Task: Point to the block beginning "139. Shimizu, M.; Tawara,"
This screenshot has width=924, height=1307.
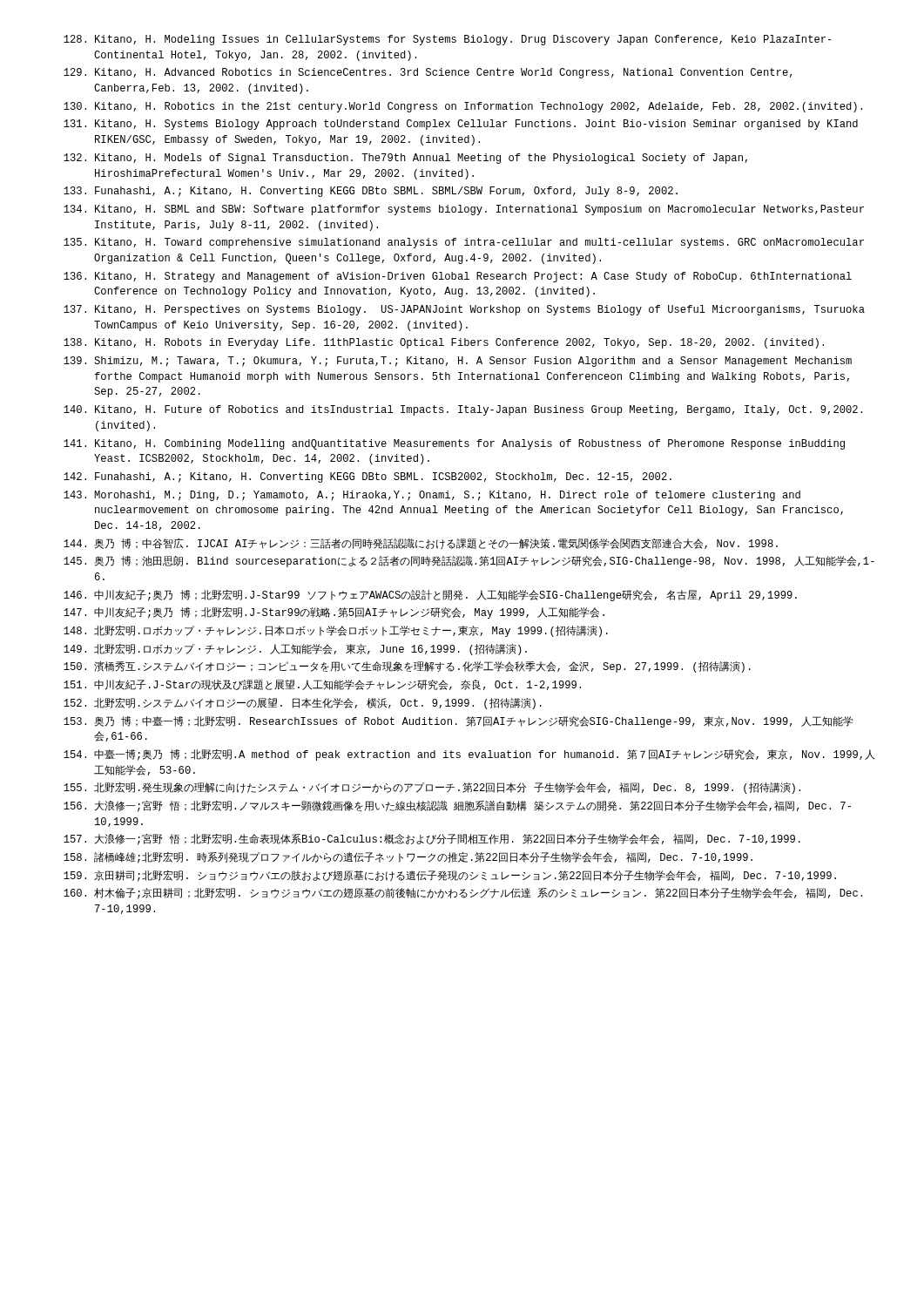Action: (462, 378)
